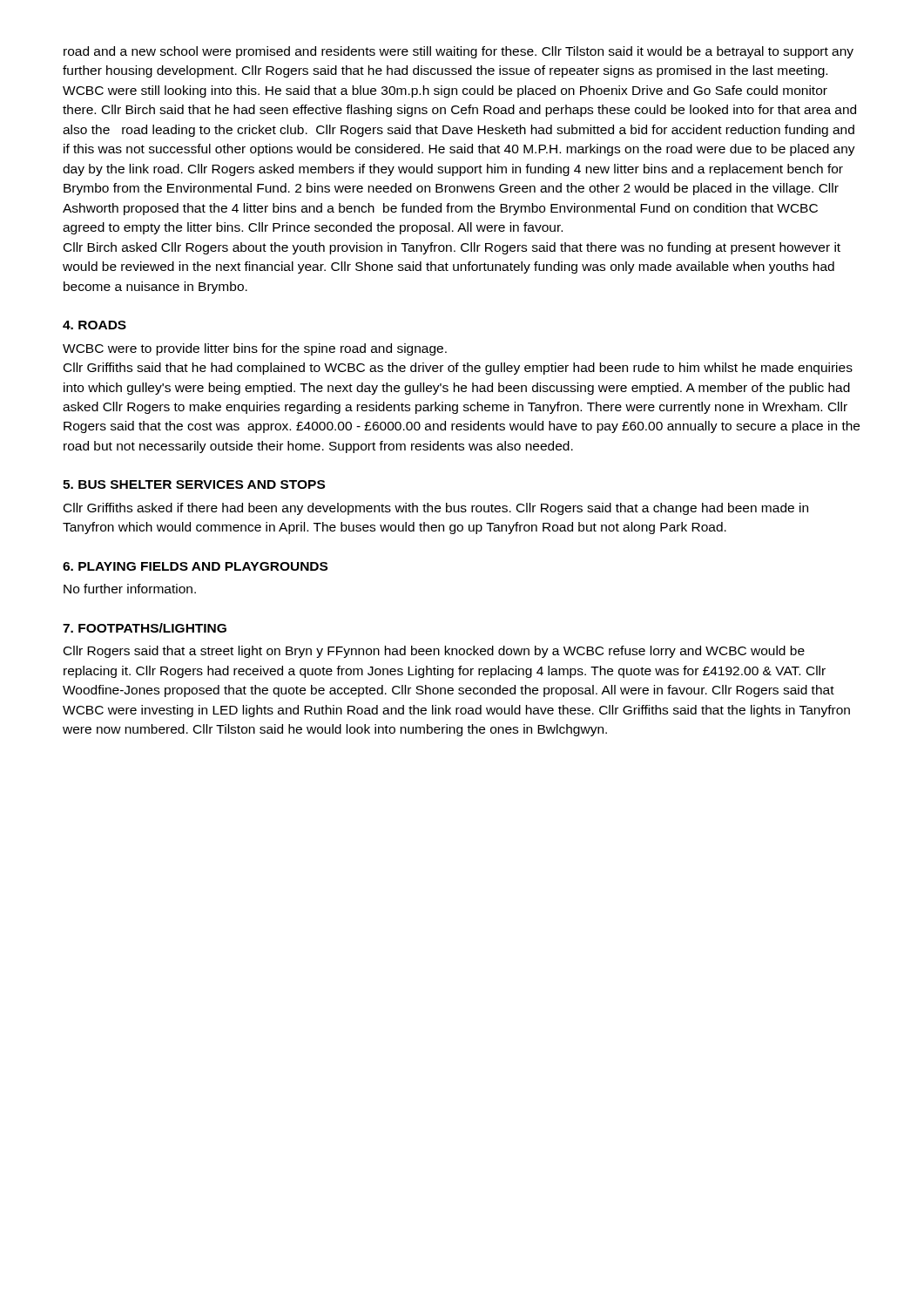Click the section header that begins "6. PLAYING FIELDS AND"
The height and width of the screenshot is (1307, 924).
click(x=195, y=566)
